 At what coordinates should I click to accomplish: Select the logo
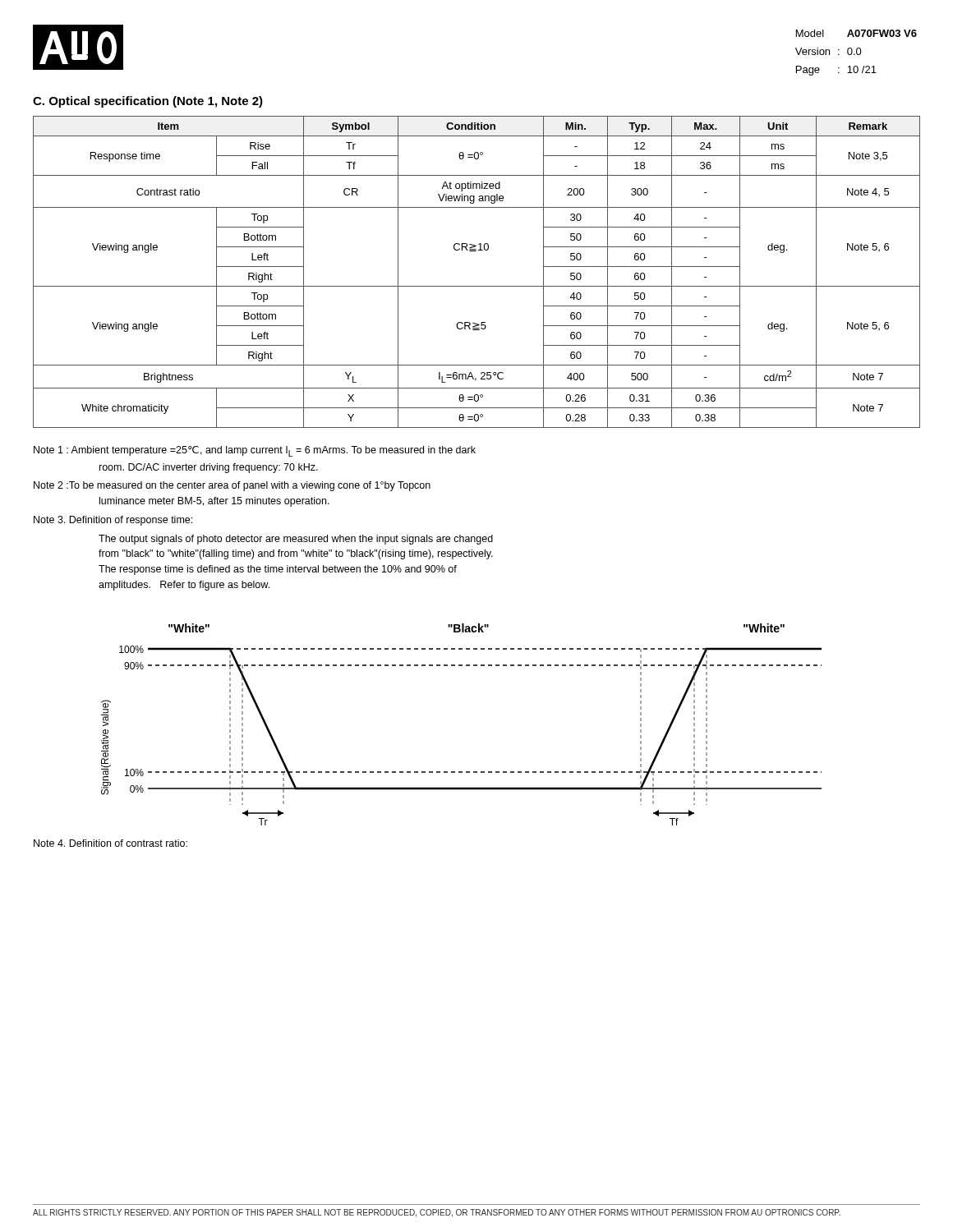coord(82,47)
